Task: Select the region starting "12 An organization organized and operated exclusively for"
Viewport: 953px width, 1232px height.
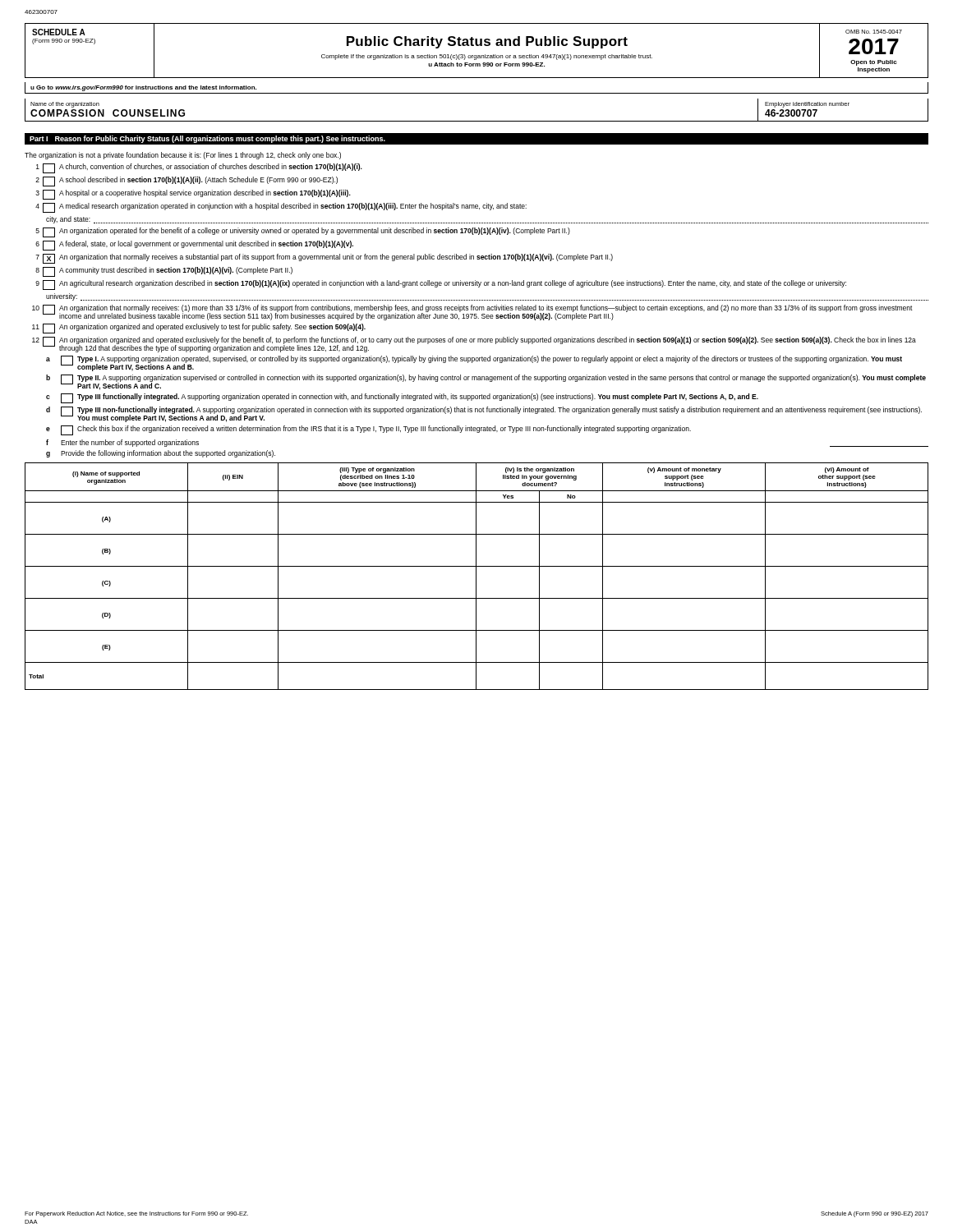Action: (476, 344)
